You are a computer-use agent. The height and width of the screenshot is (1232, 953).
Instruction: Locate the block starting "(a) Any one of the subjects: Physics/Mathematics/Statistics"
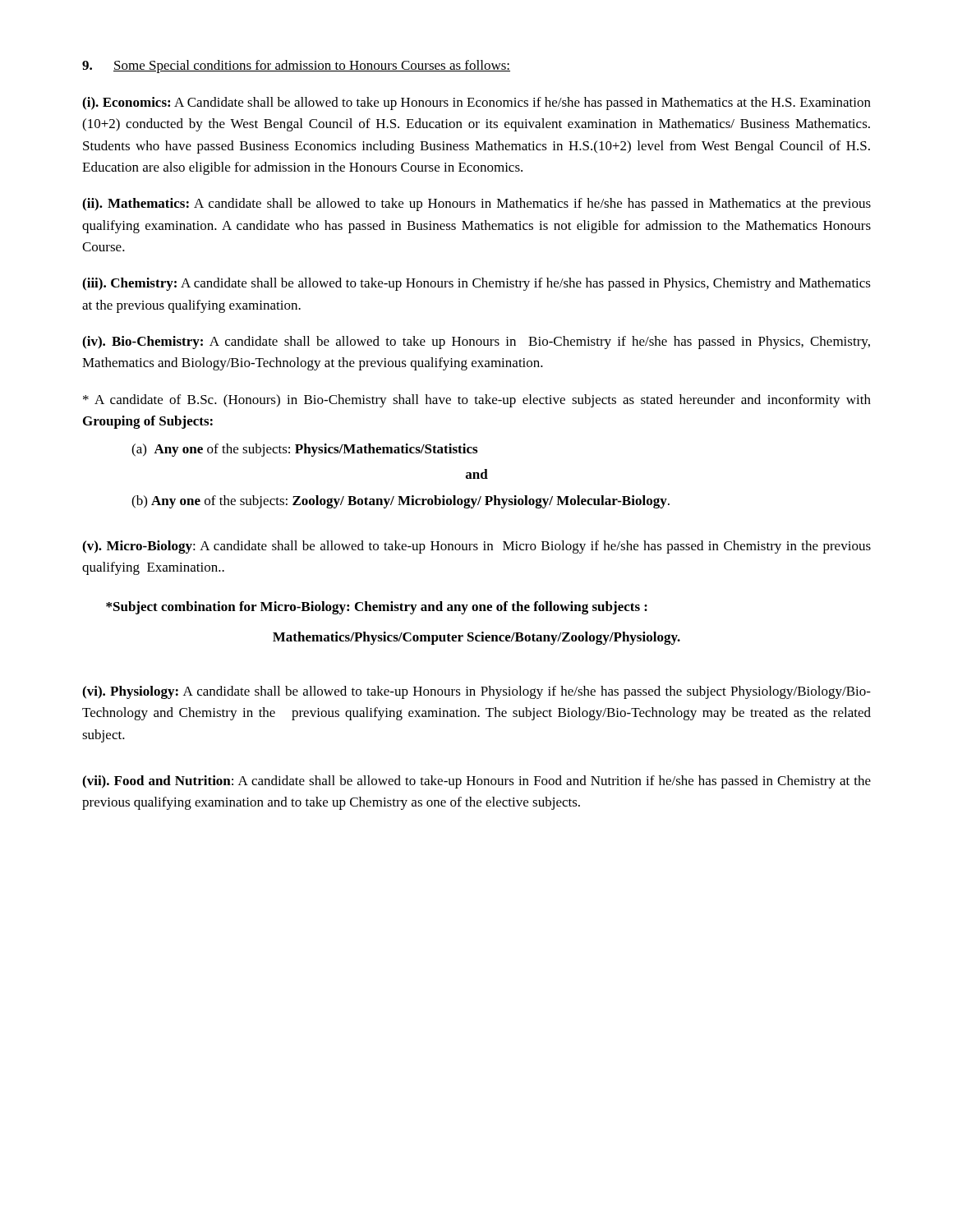point(305,449)
